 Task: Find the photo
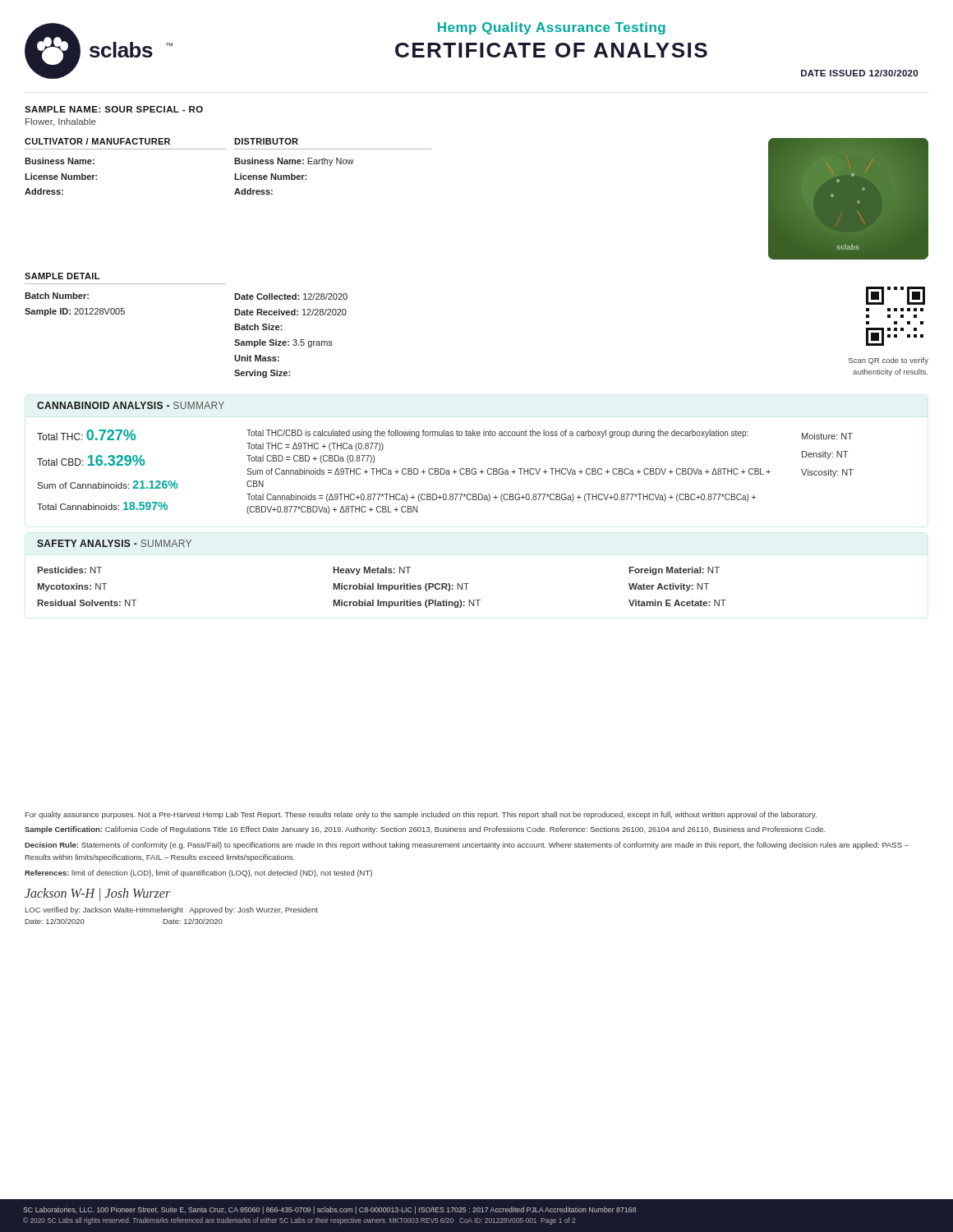848,199
